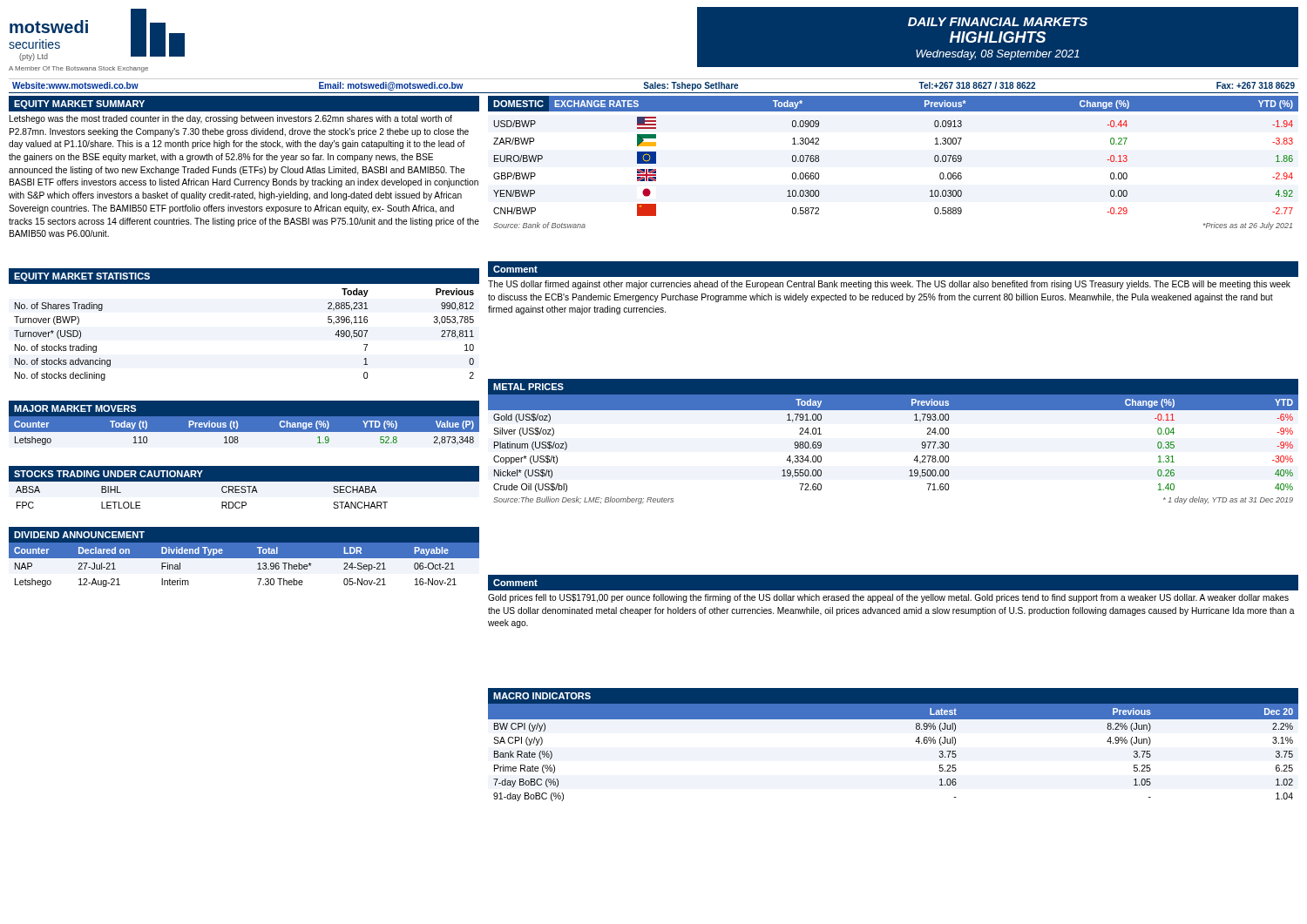The width and height of the screenshot is (1307, 924).
Task: Click on the table containing "*Prices as at 26 July"
Action: point(893,173)
